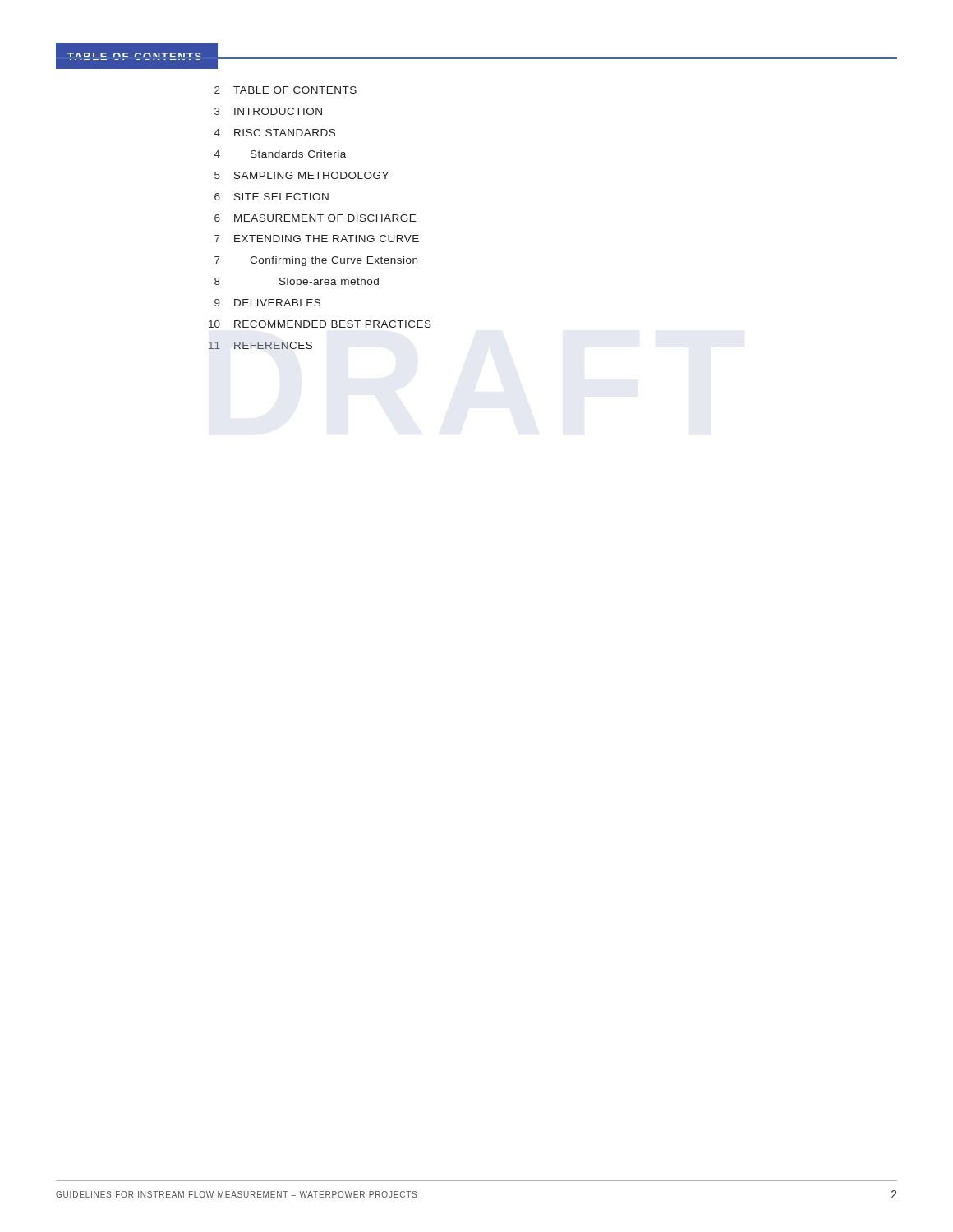Find the text block starting "5 SAMPLING METHODOLOGY"
Screen dimensions: 1232x953
(x=289, y=176)
